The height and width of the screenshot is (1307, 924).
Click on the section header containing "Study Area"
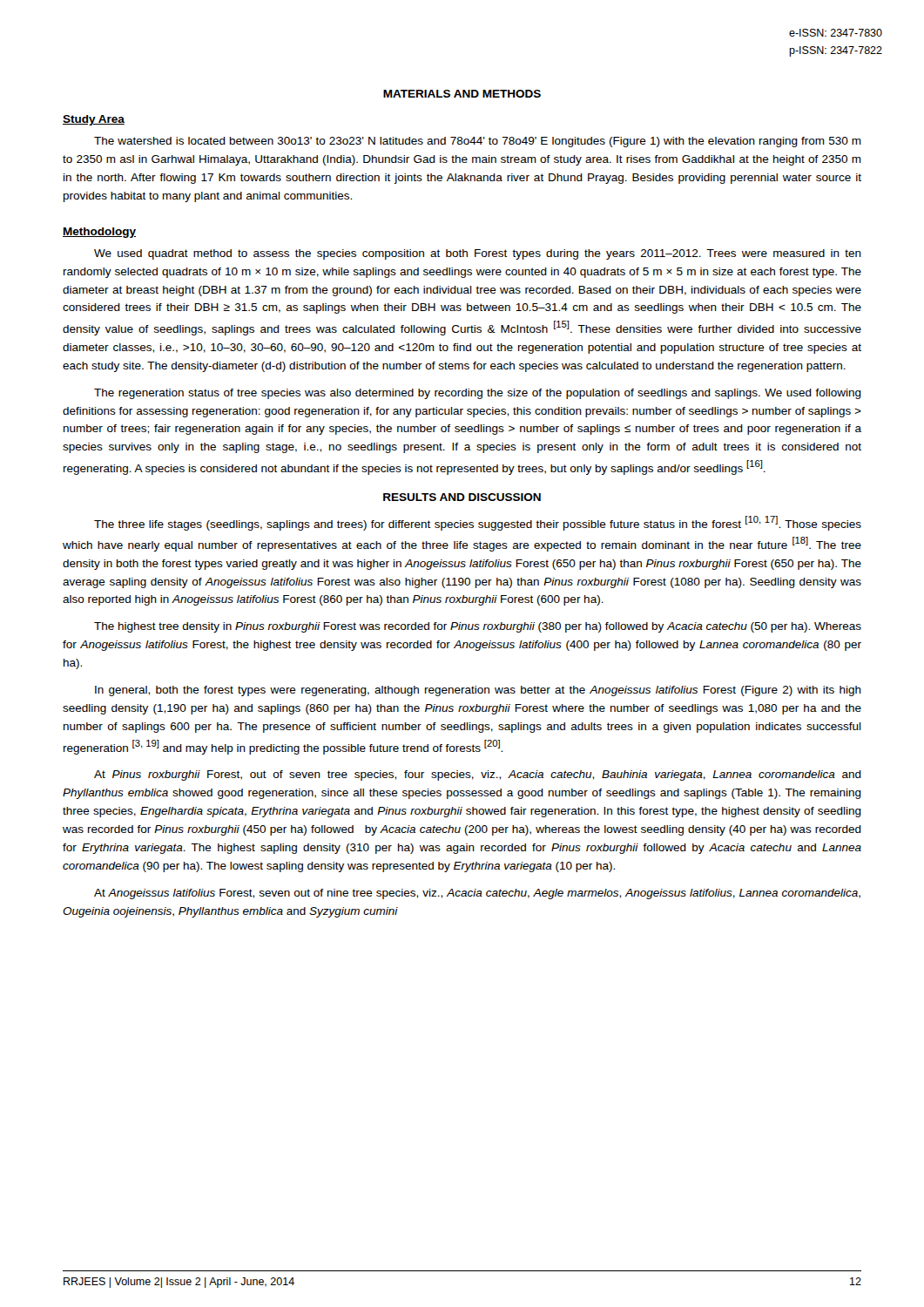click(x=94, y=119)
